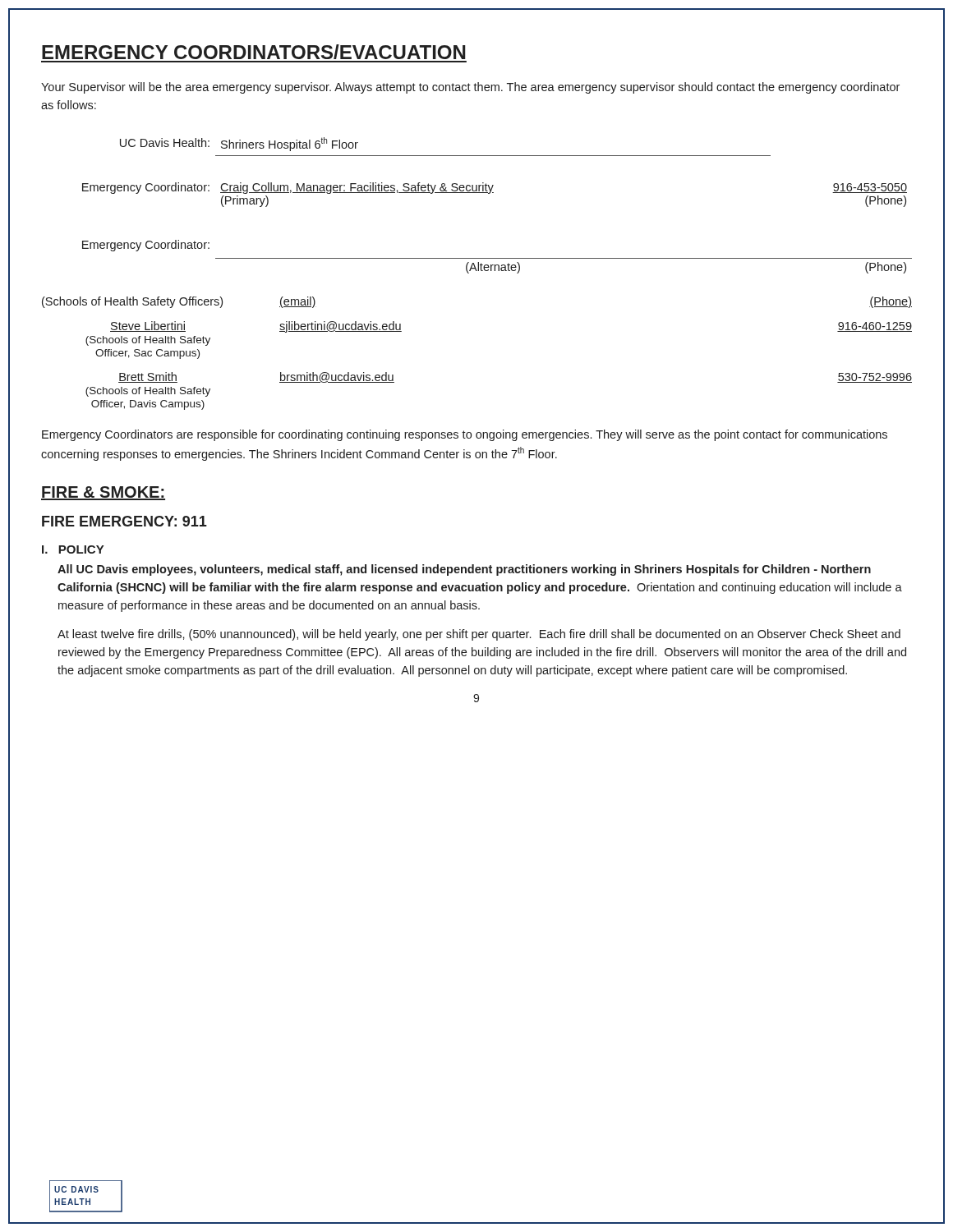Select the text block that reads "(Schools of Health Safety"
The width and height of the screenshot is (953, 1232).
point(133,302)
